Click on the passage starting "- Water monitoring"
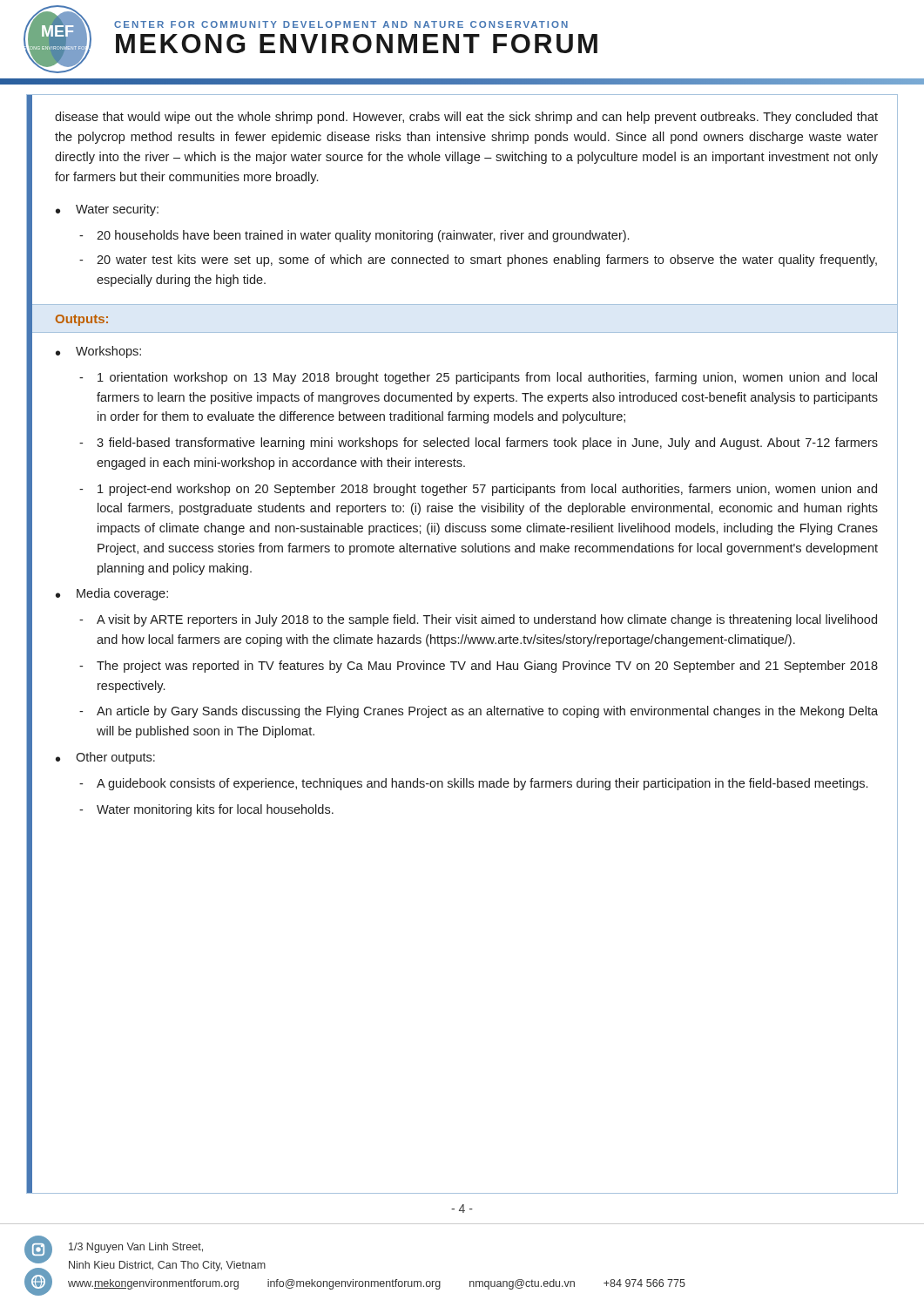Screen dimensions: 1307x924 206,810
